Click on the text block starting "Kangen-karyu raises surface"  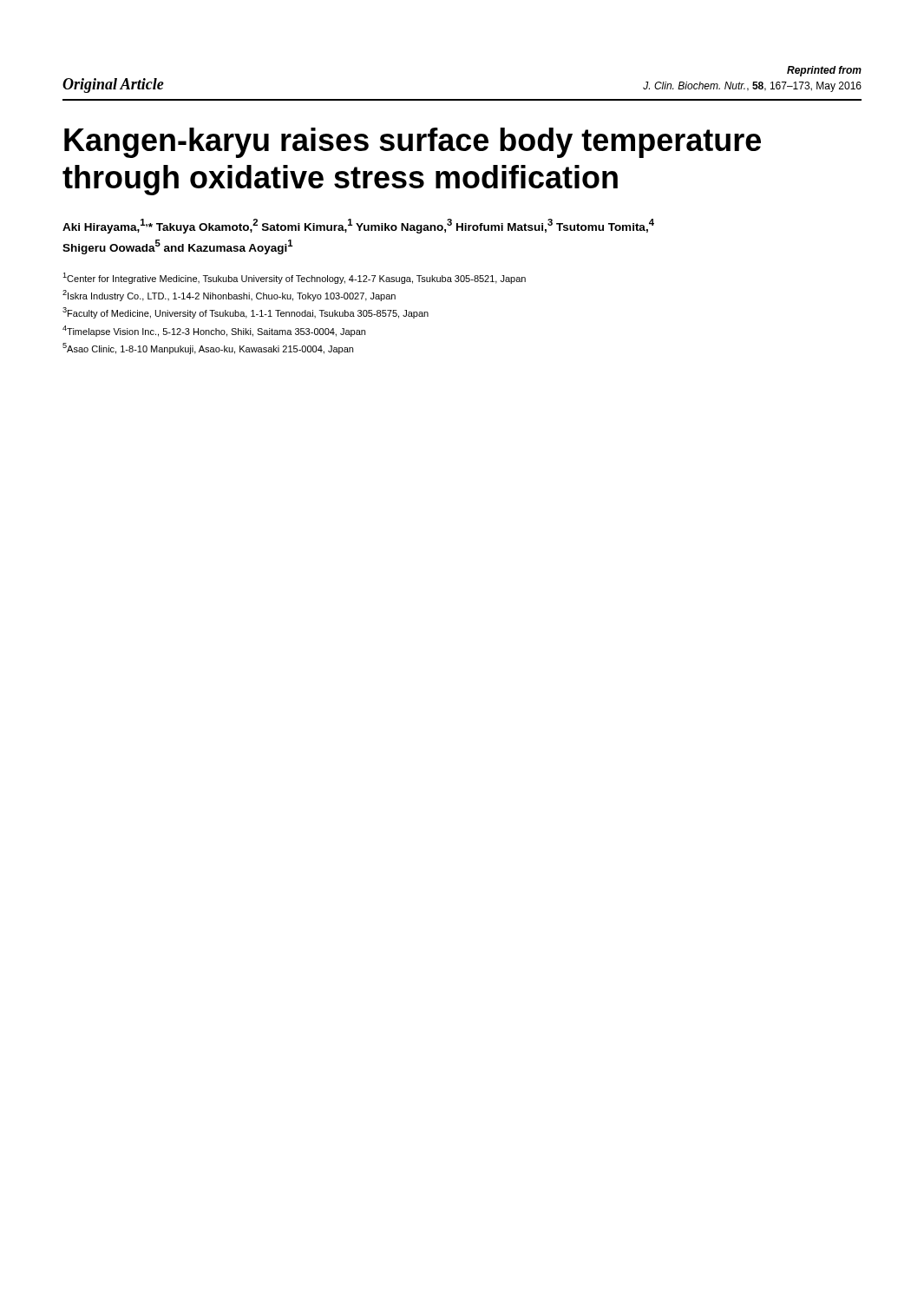tap(412, 159)
